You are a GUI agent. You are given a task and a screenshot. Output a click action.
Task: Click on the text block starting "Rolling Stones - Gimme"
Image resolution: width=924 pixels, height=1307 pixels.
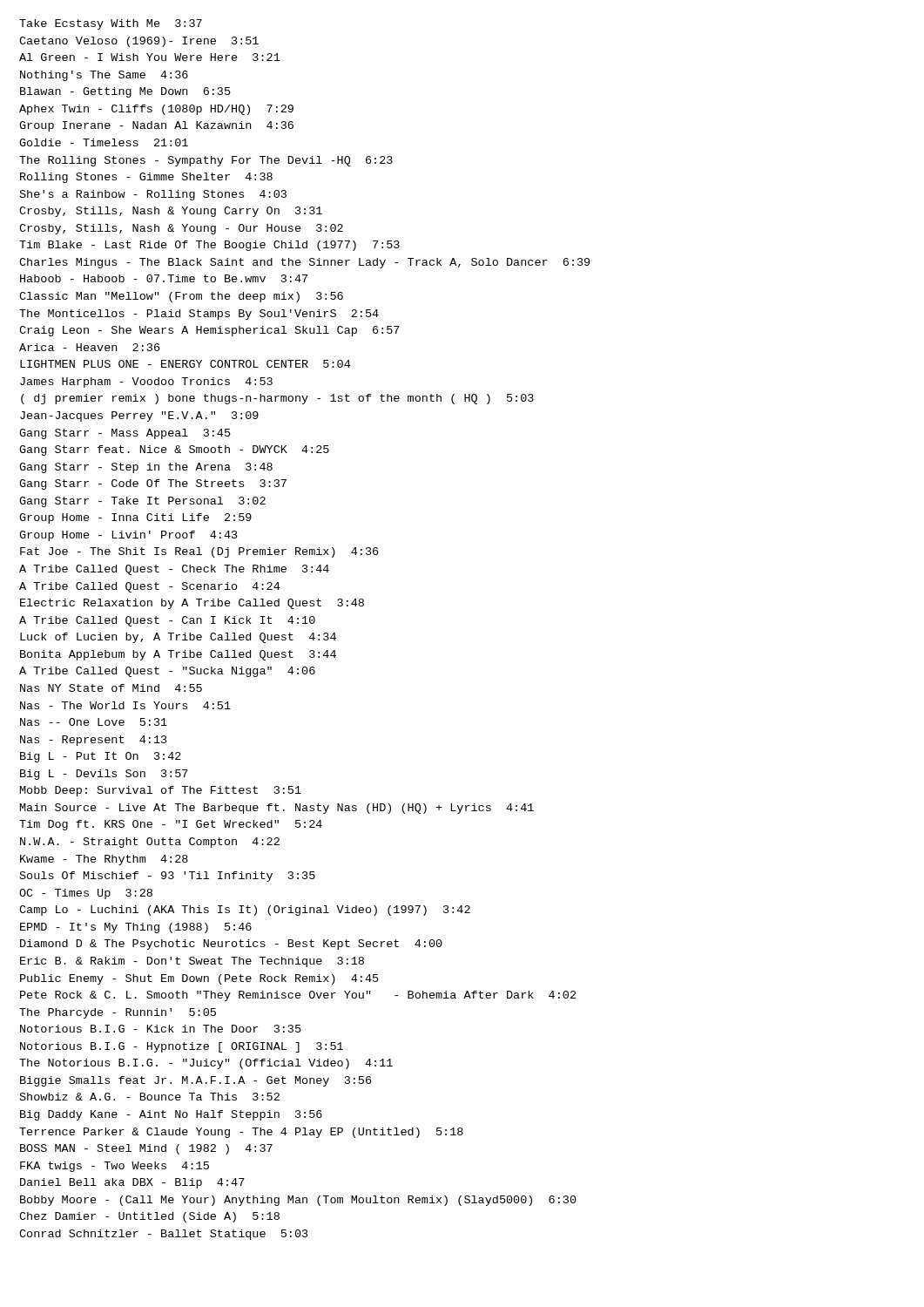tap(146, 177)
